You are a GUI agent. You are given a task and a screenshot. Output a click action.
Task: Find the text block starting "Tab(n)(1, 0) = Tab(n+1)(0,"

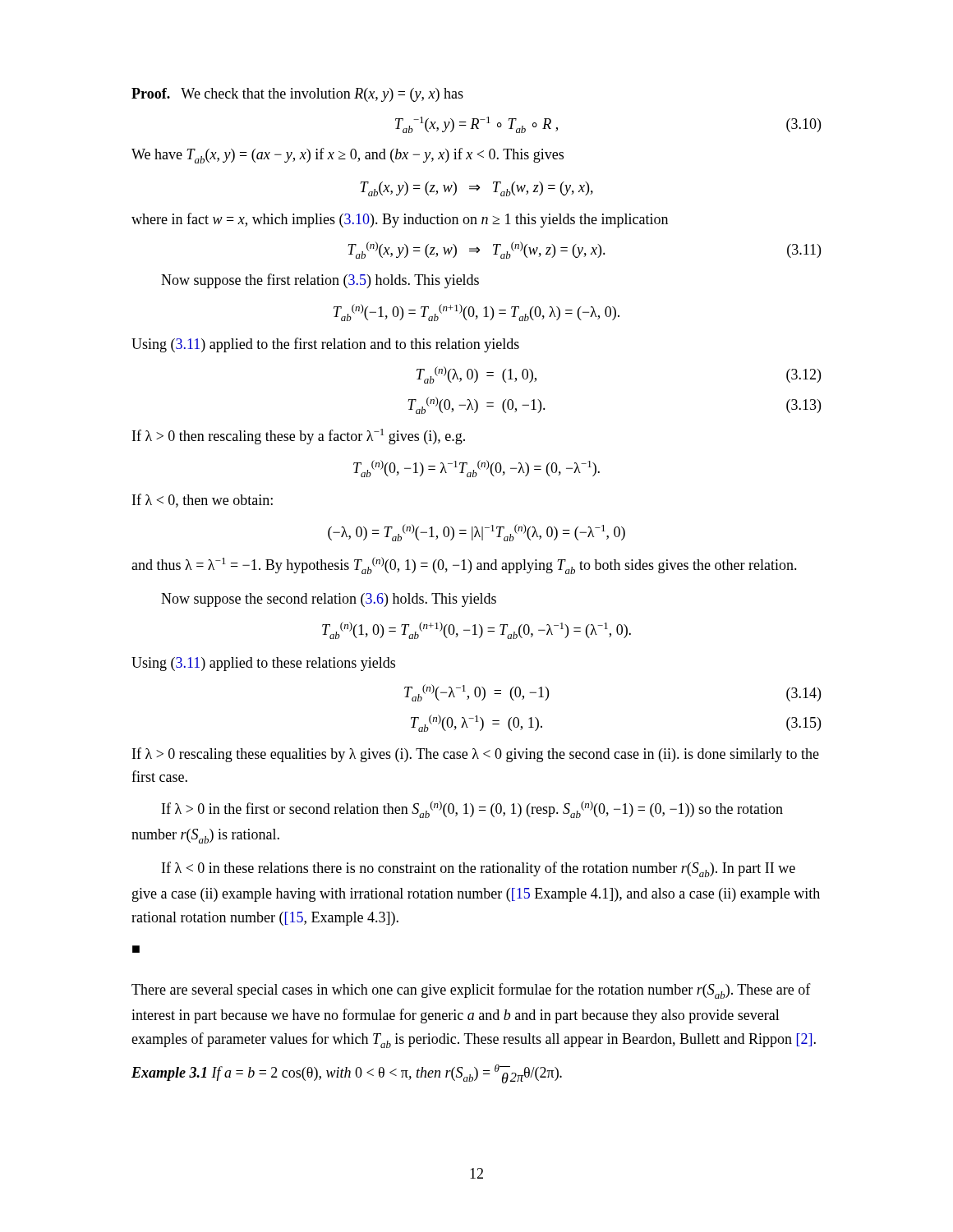(x=476, y=631)
